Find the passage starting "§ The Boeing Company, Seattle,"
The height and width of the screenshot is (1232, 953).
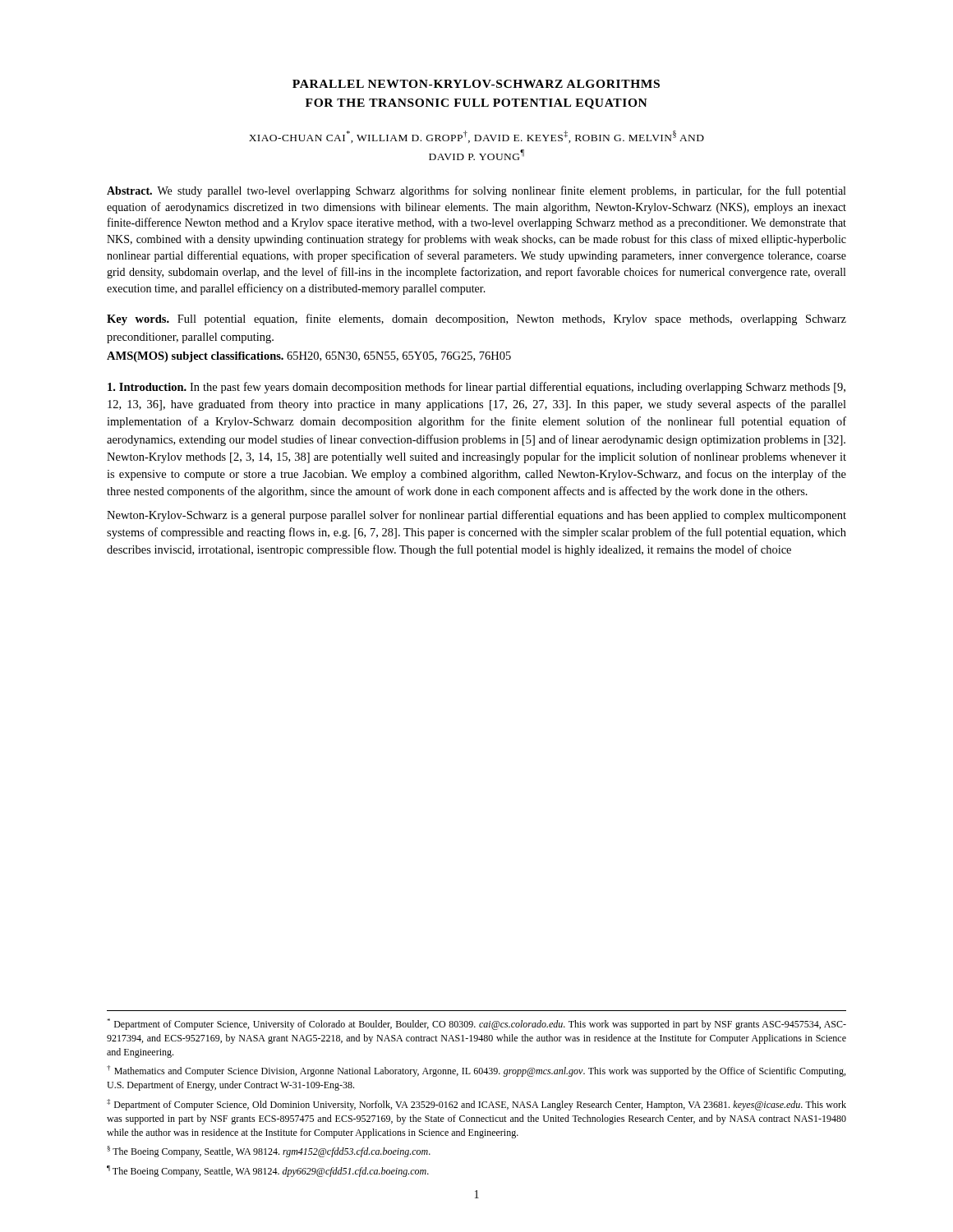pyautogui.click(x=269, y=1151)
